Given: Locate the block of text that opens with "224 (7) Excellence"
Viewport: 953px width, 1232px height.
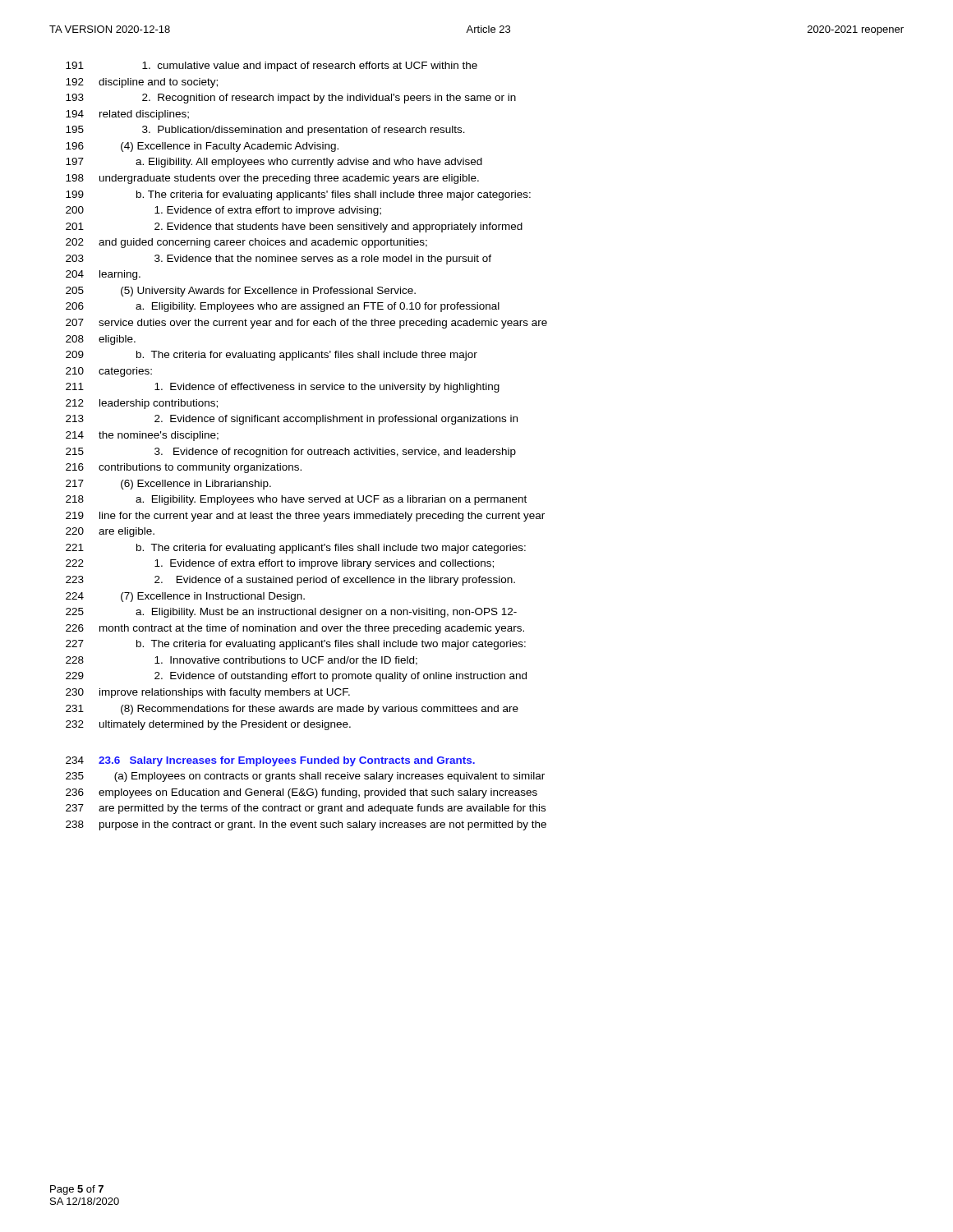Looking at the screenshot, I should [476, 596].
